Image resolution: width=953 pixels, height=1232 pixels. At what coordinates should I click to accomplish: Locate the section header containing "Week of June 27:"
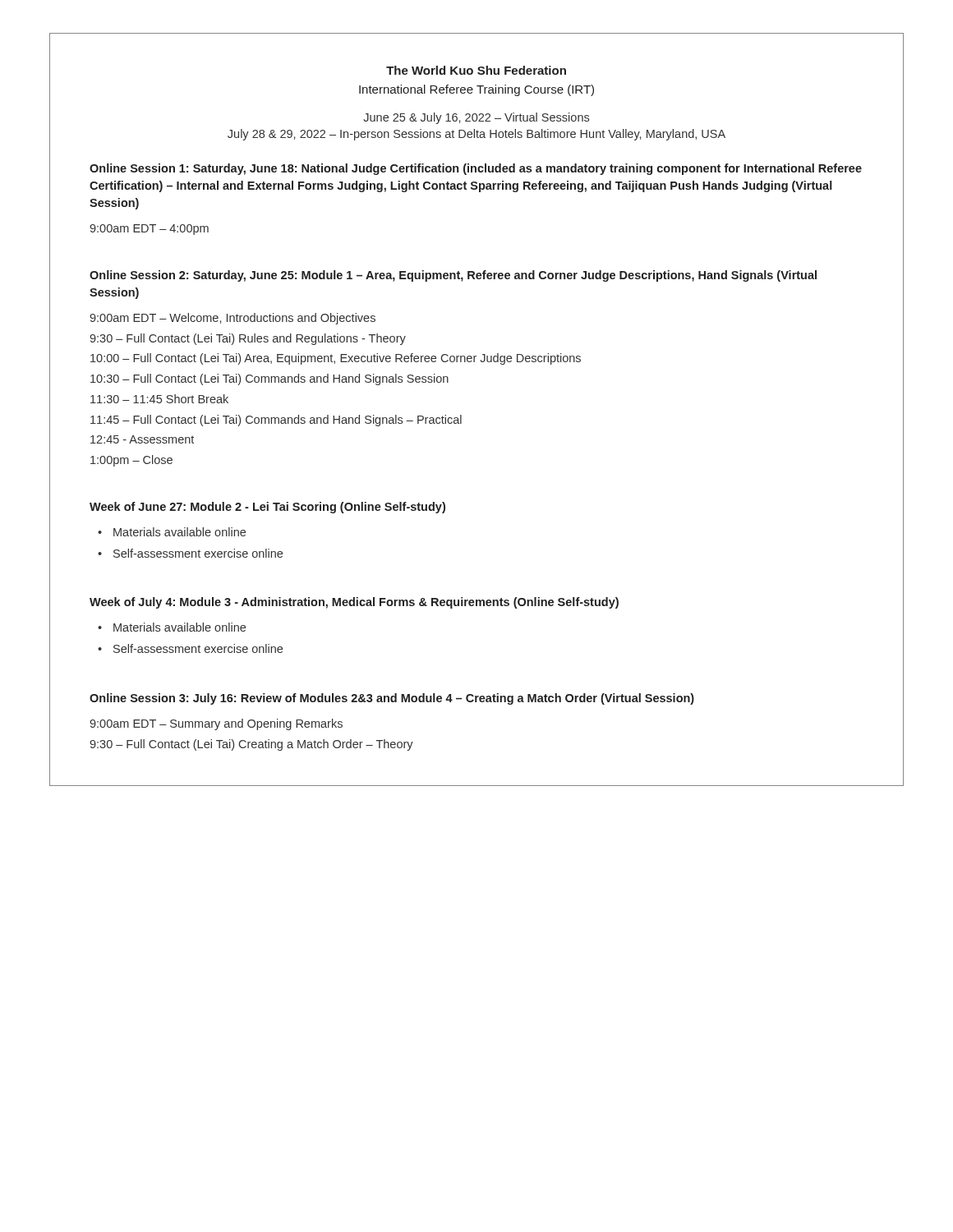click(268, 507)
